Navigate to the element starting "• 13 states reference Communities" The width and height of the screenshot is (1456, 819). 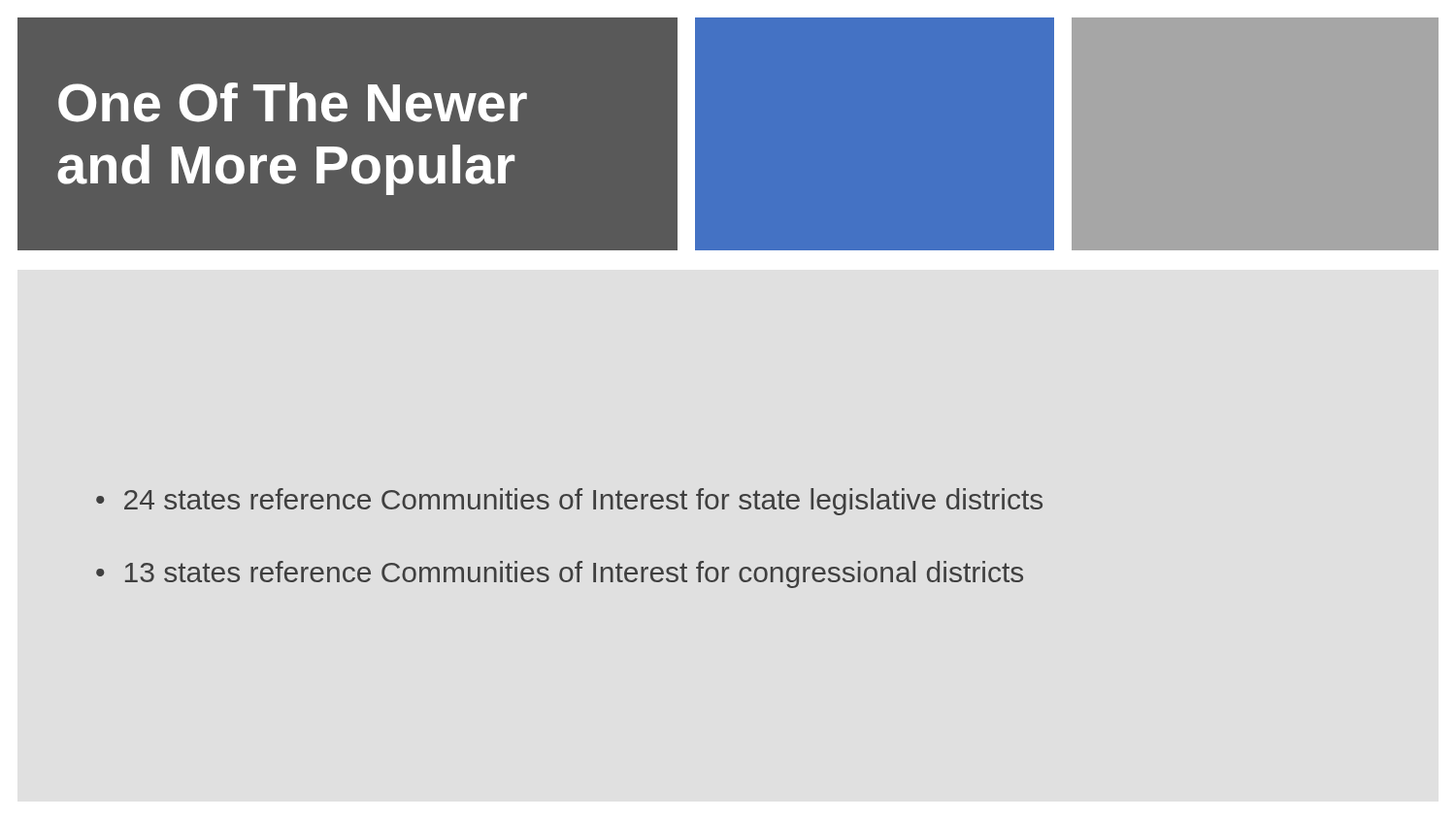560,572
